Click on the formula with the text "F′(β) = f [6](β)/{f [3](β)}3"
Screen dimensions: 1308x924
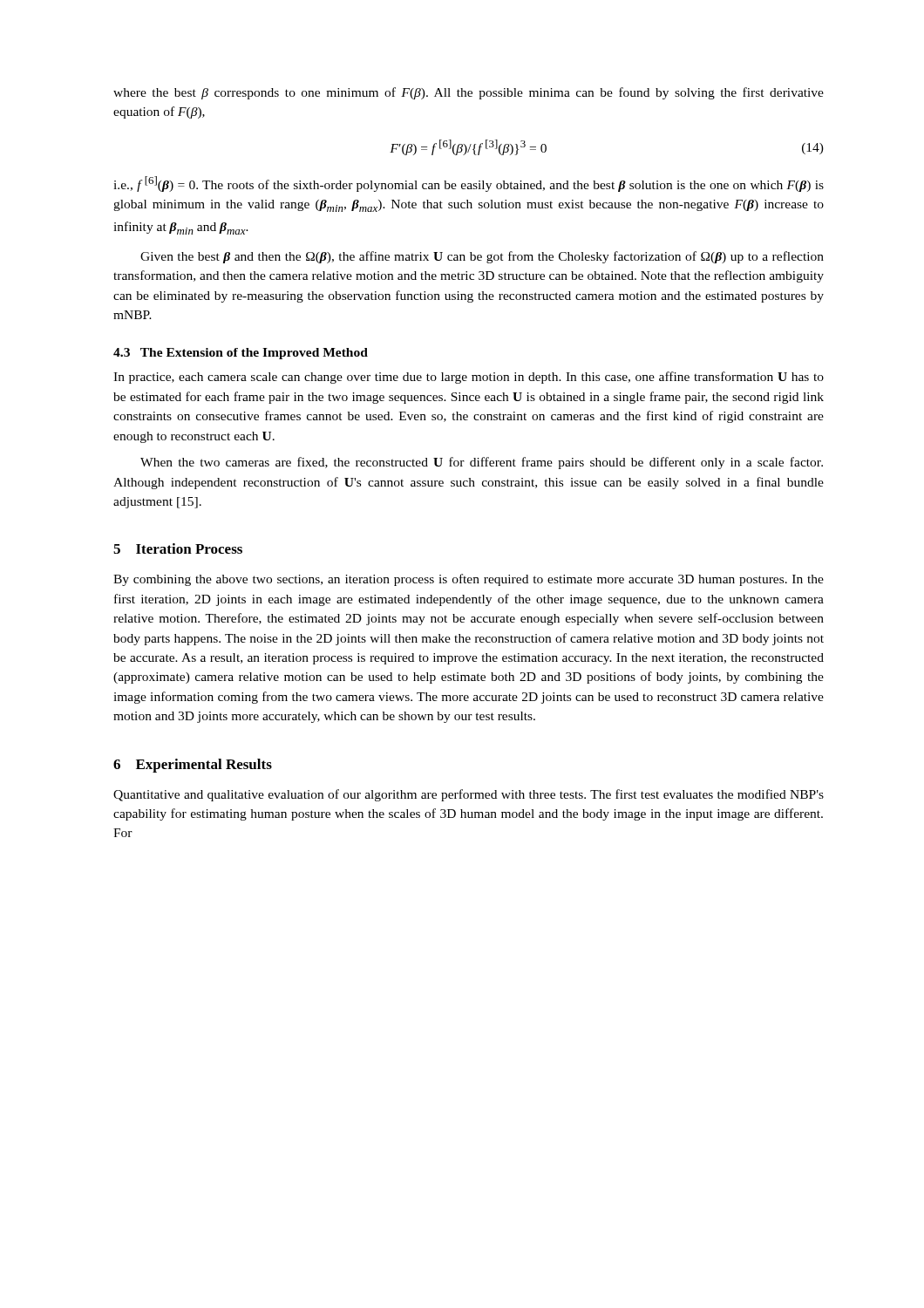coord(462,147)
